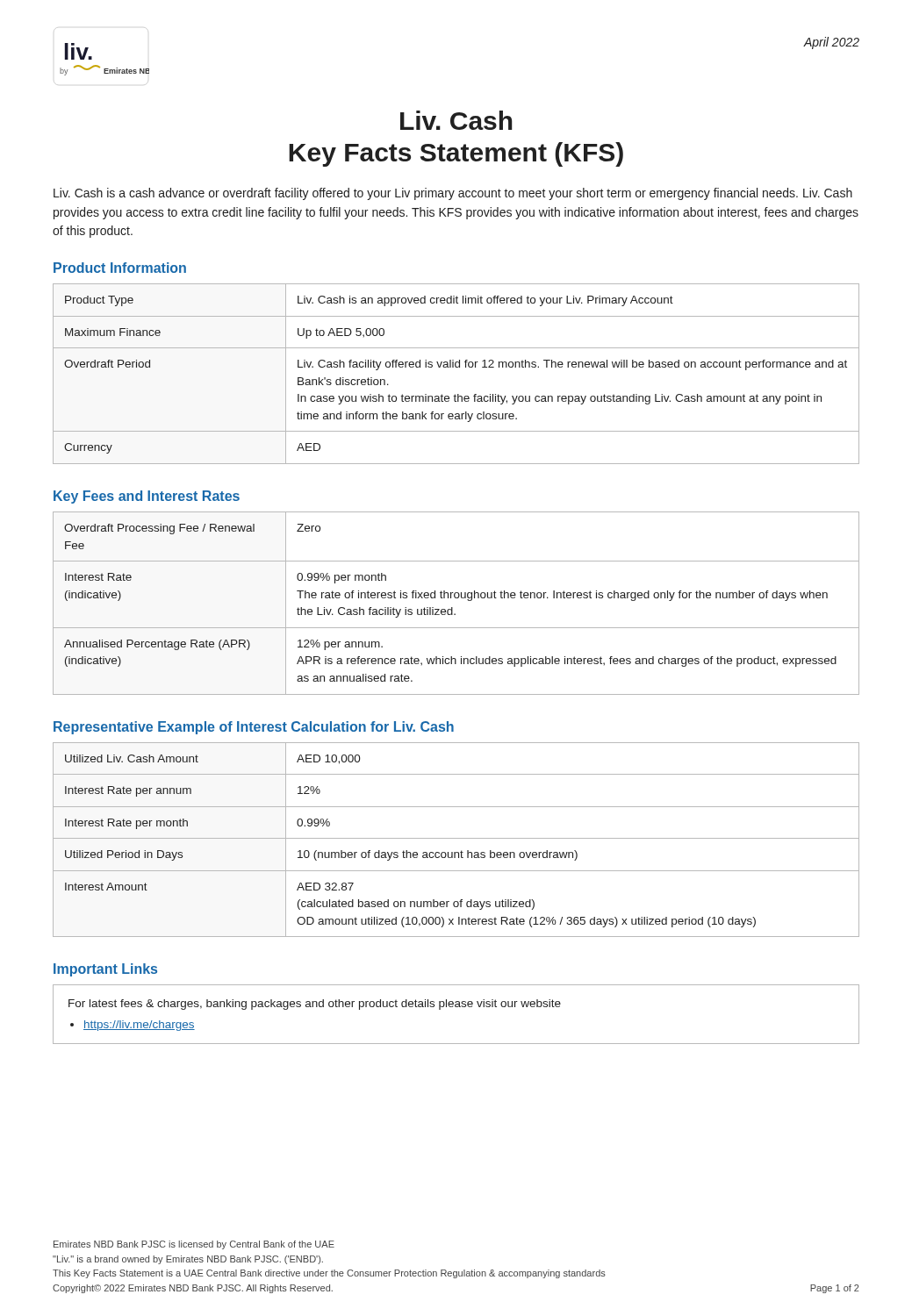This screenshot has width=912, height=1316.
Task: Locate the section header containing "Key Fees and Interest Rates"
Action: pos(146,496)
